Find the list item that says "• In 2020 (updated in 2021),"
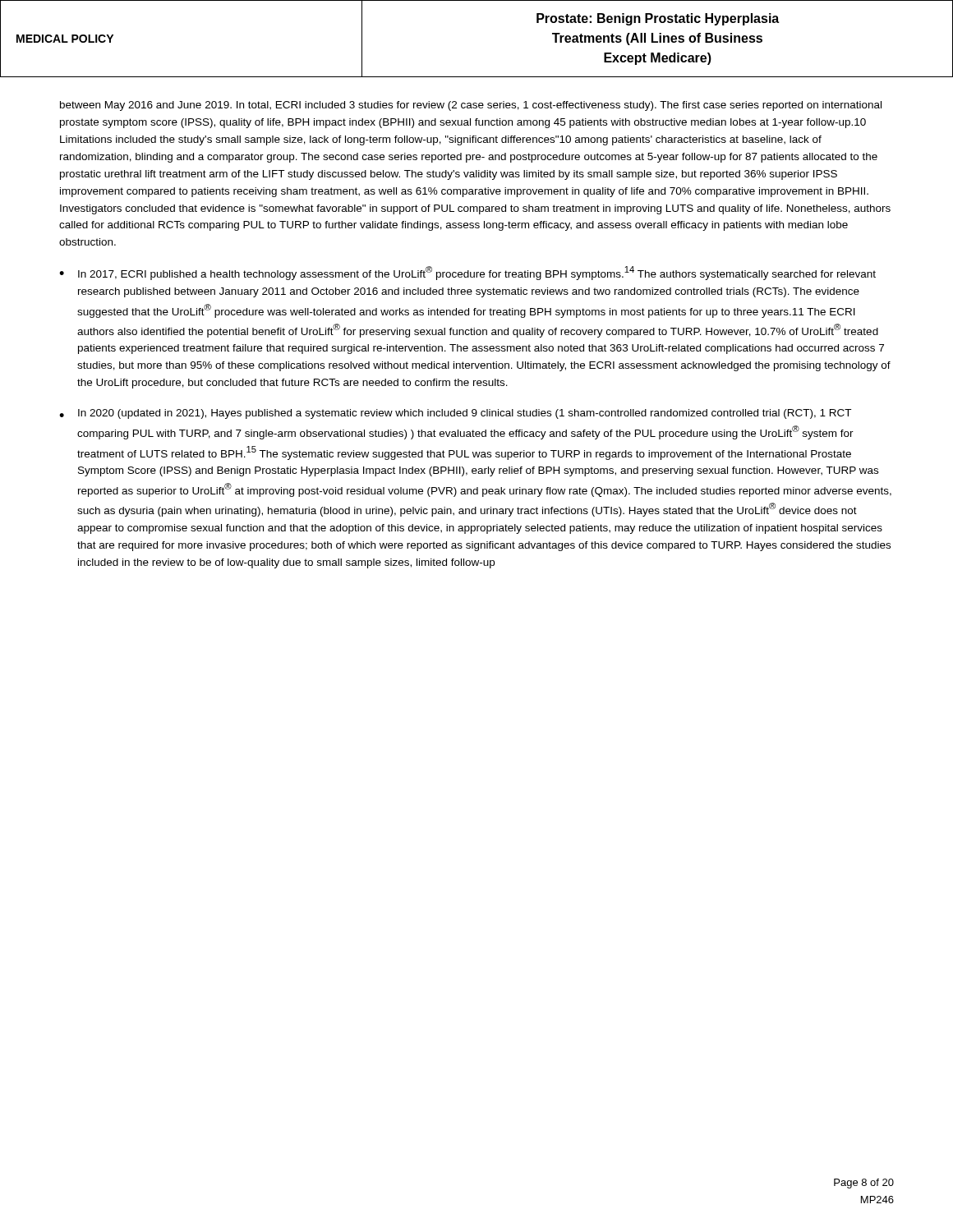 click(476, 488)
